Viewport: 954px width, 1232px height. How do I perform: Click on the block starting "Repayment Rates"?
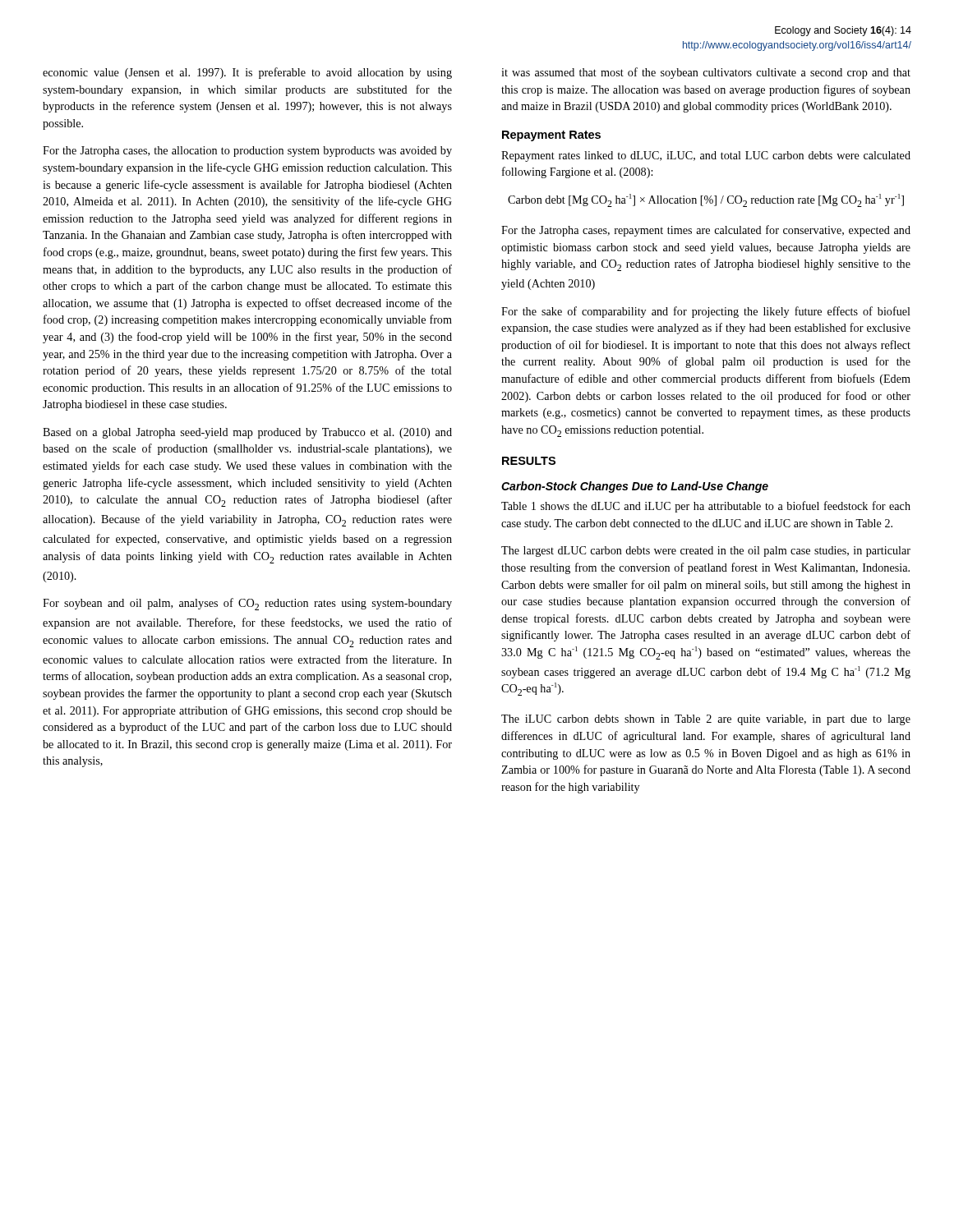click(x=551, y=135)
